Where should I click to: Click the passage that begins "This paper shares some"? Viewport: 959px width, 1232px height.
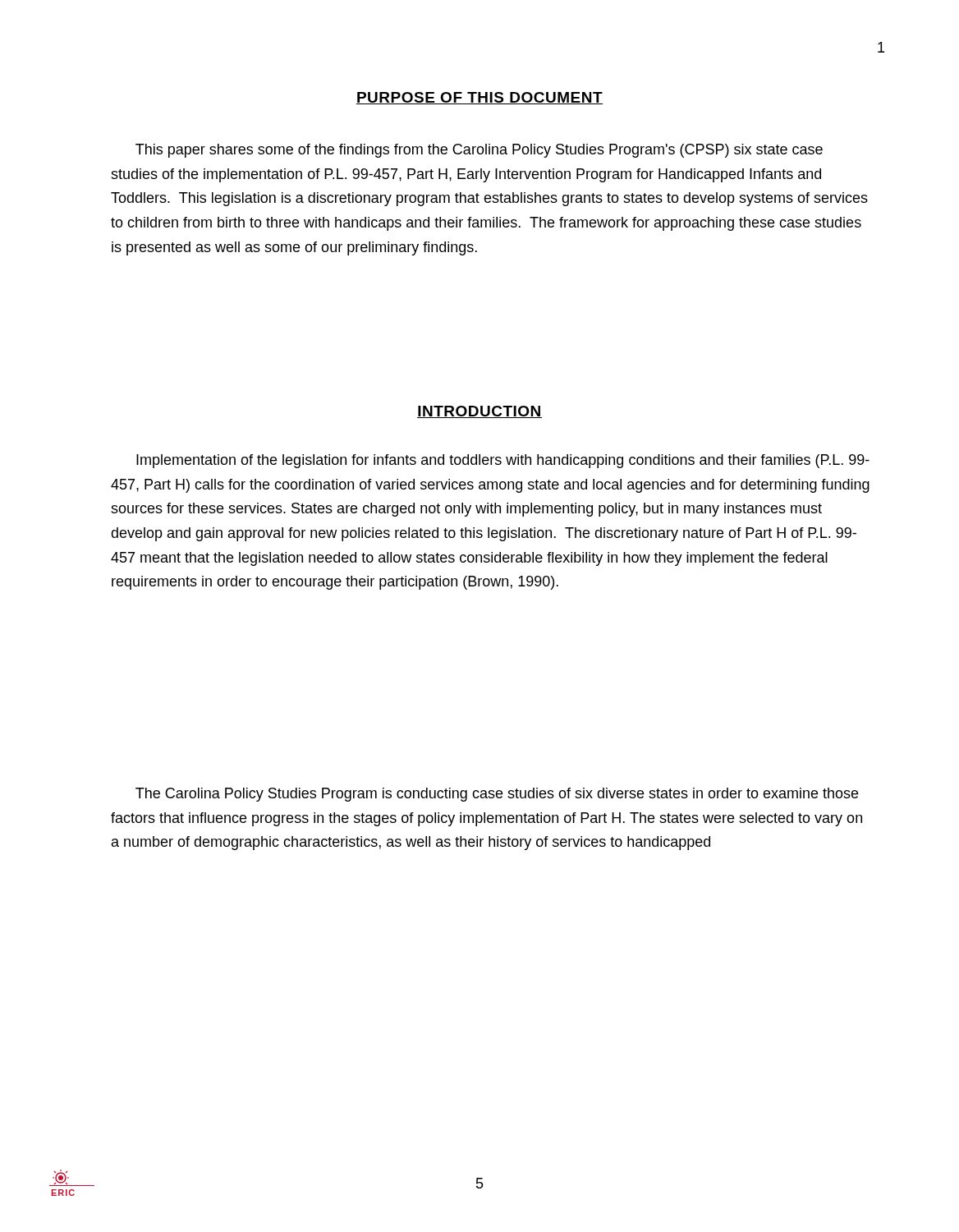coord(489,198)
